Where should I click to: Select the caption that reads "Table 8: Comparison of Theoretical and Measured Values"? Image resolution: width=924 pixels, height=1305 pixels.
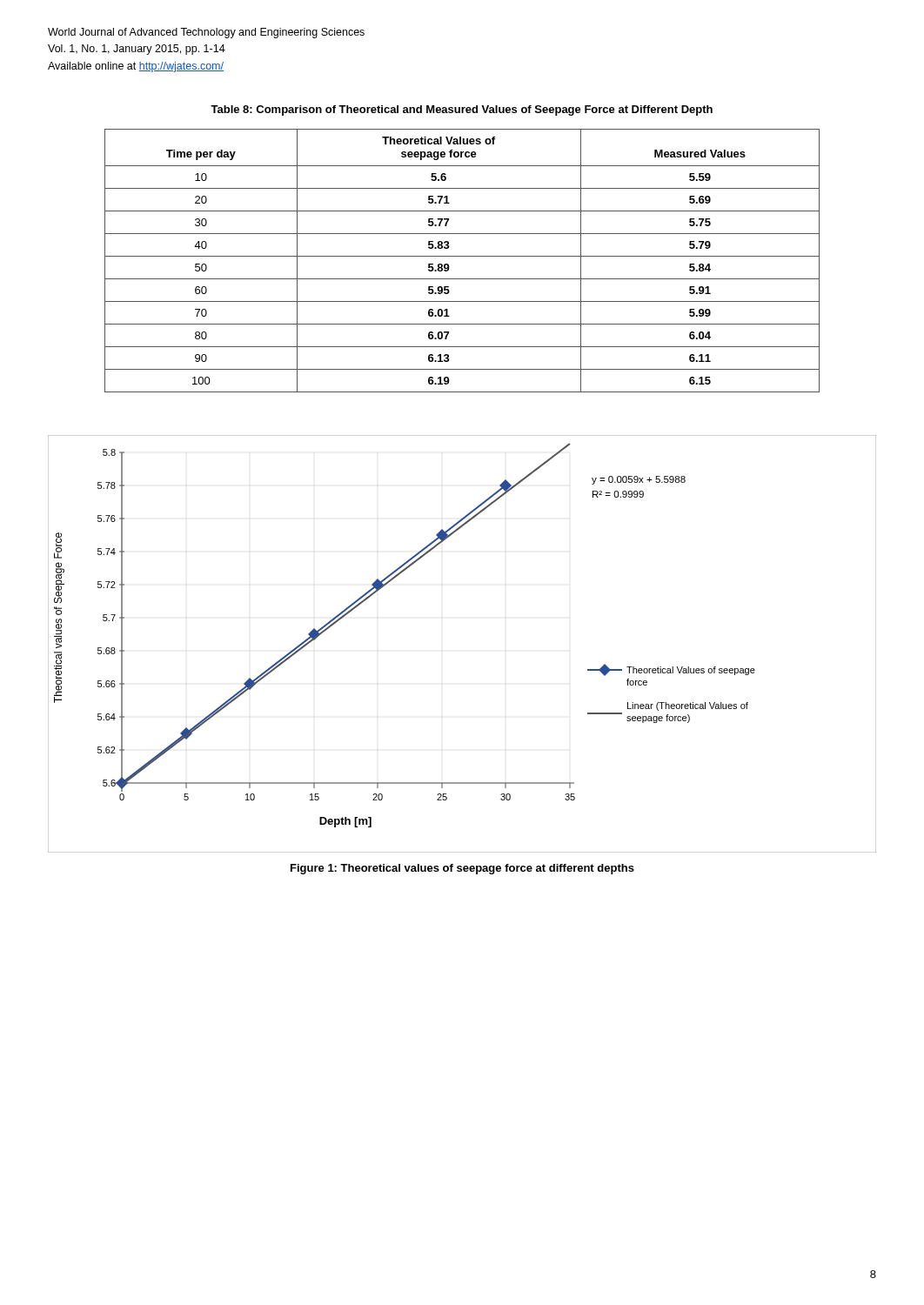[462, 109]
